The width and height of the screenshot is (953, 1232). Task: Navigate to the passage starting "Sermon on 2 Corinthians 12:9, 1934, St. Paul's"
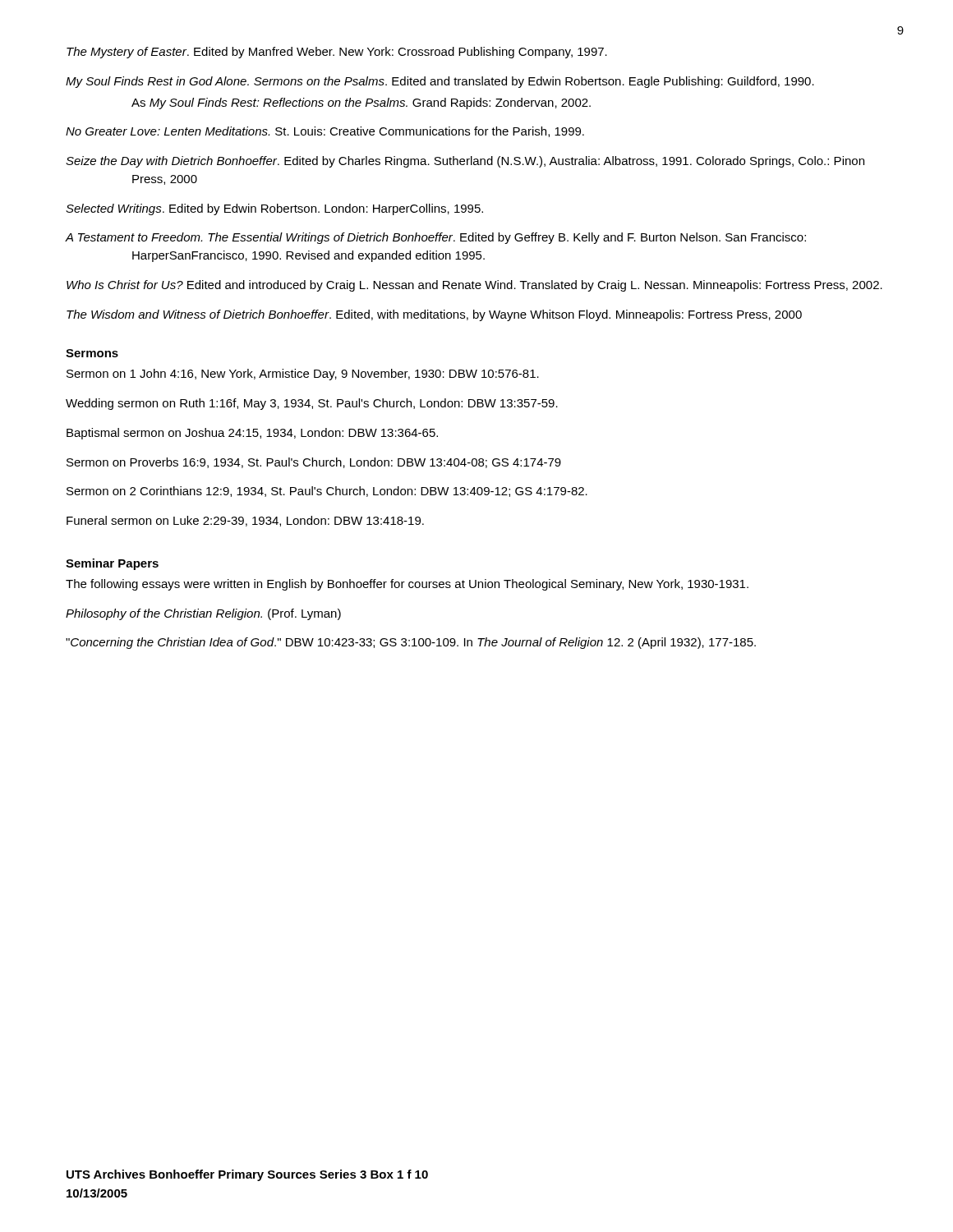[327, 491]
